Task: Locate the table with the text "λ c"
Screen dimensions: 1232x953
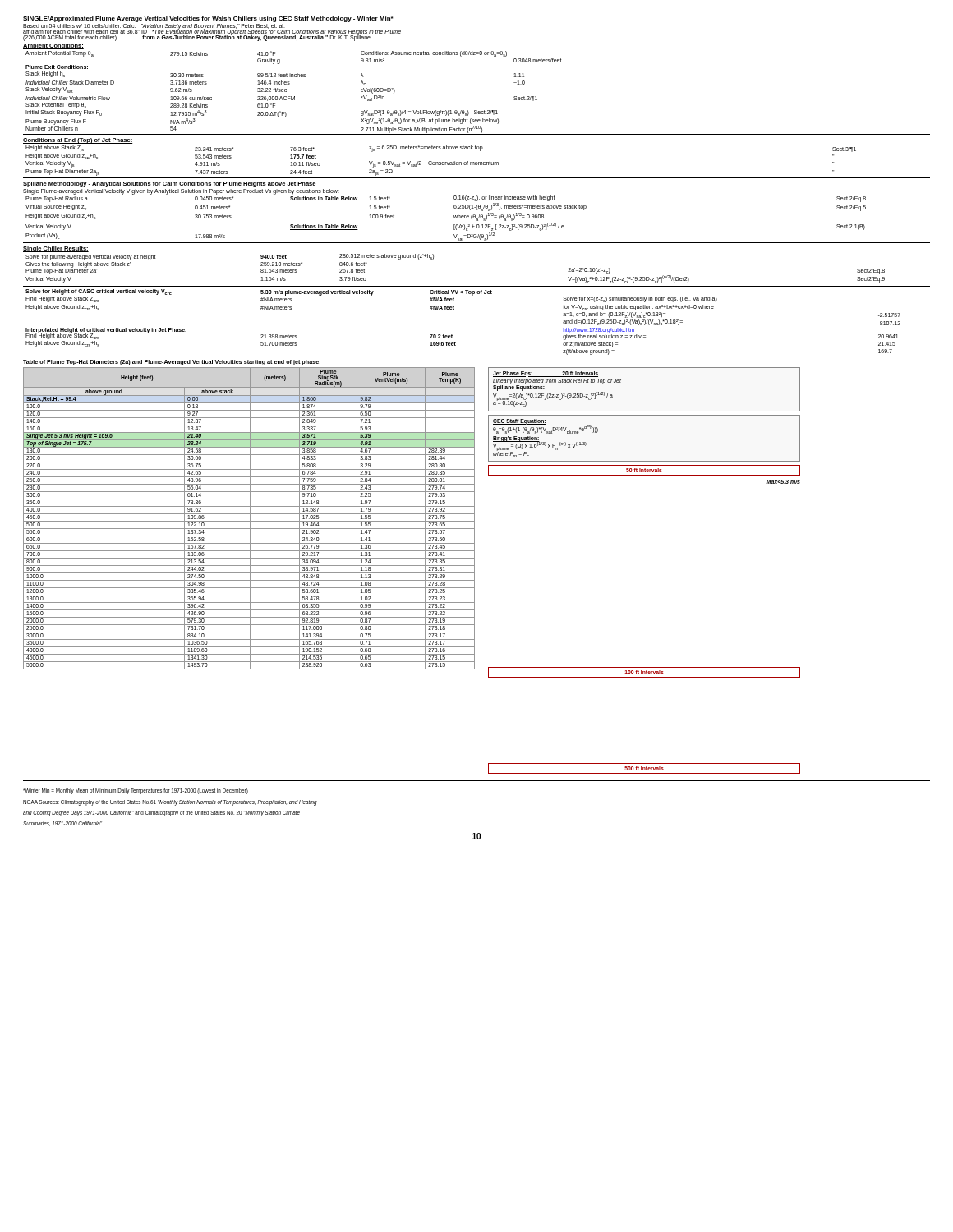Action: (x=476, y=91)
